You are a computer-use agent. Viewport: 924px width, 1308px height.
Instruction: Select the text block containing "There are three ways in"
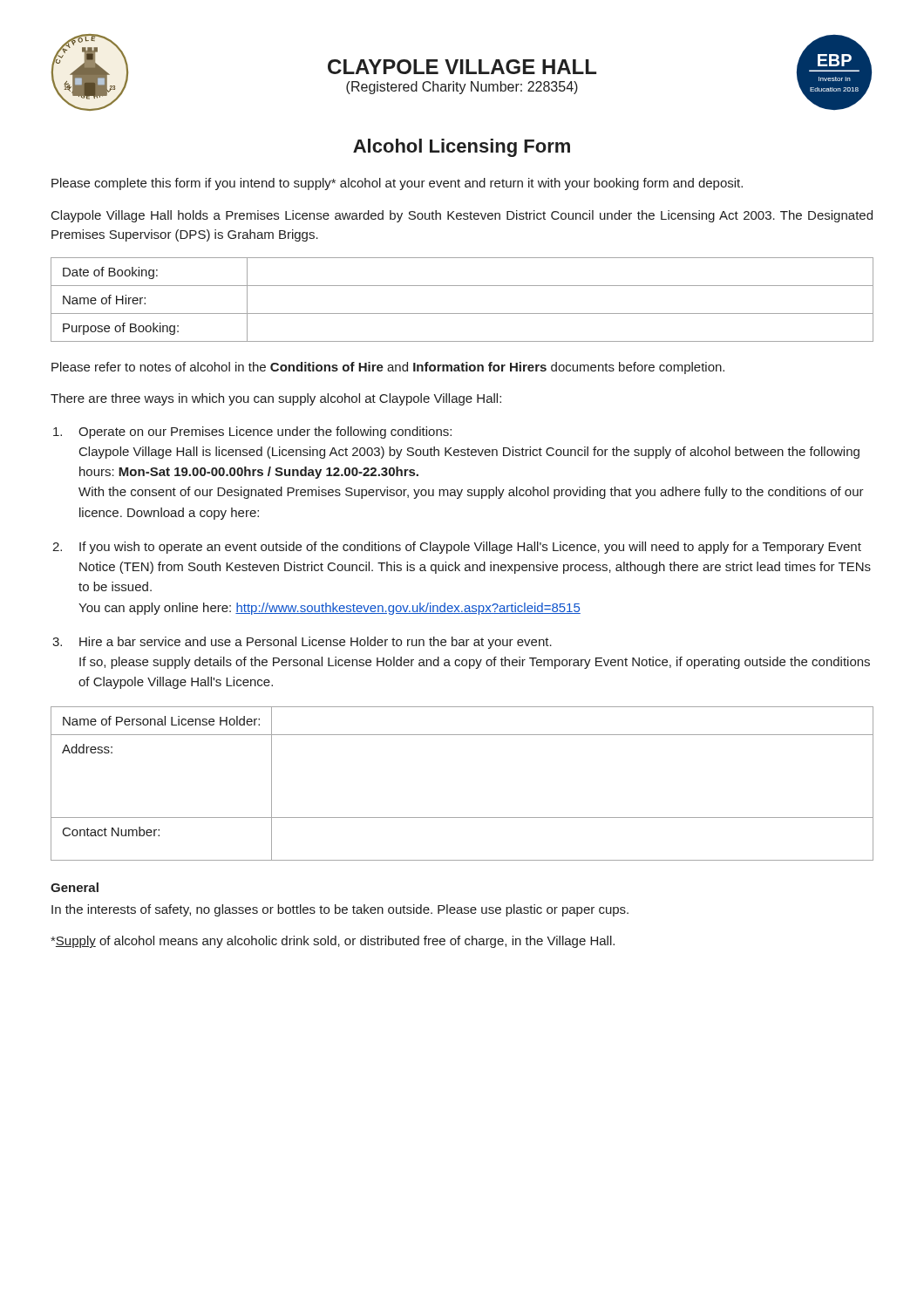coord(276,398)
